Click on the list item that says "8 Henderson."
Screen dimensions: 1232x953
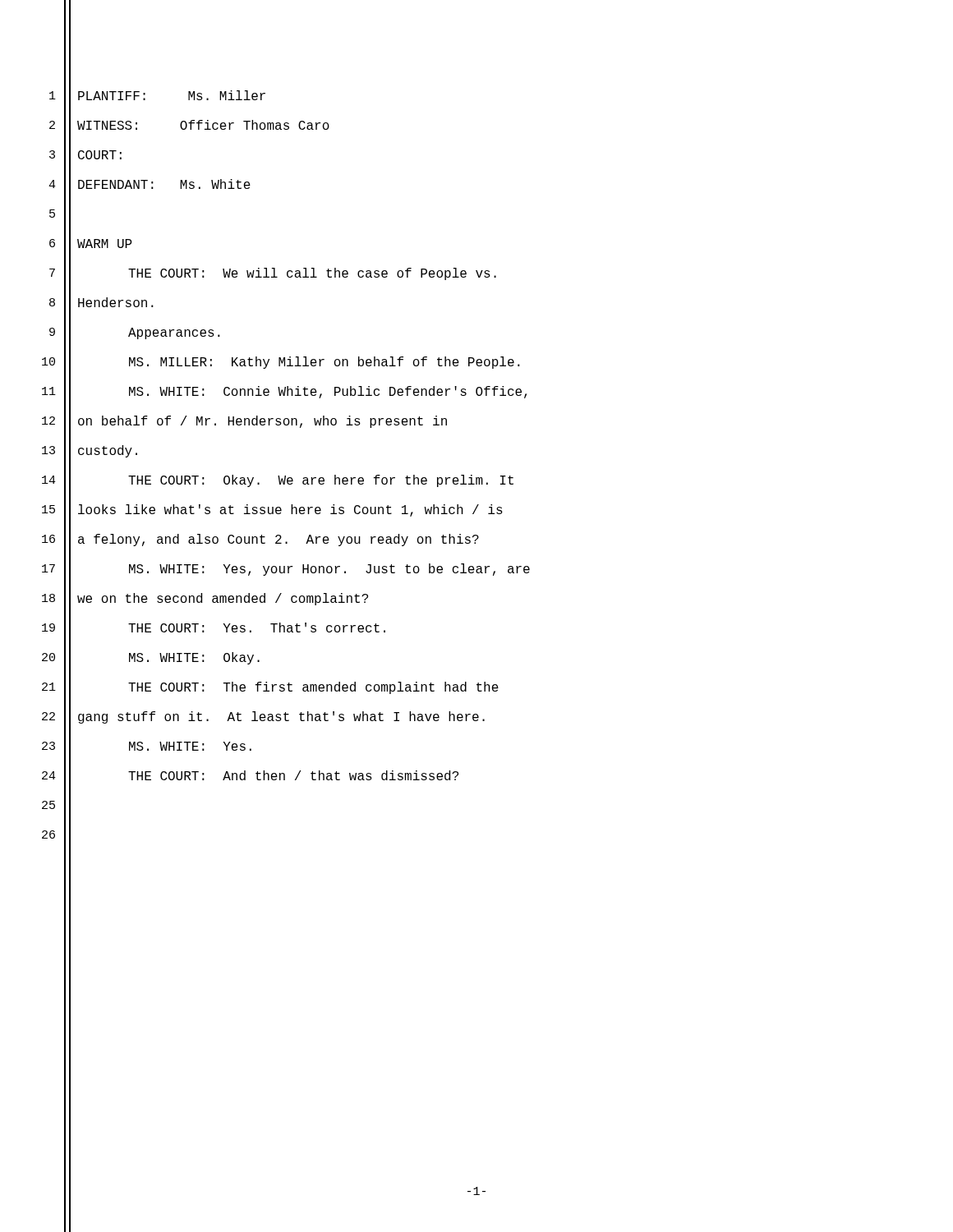pyautogui.click(x=101, y=304)
